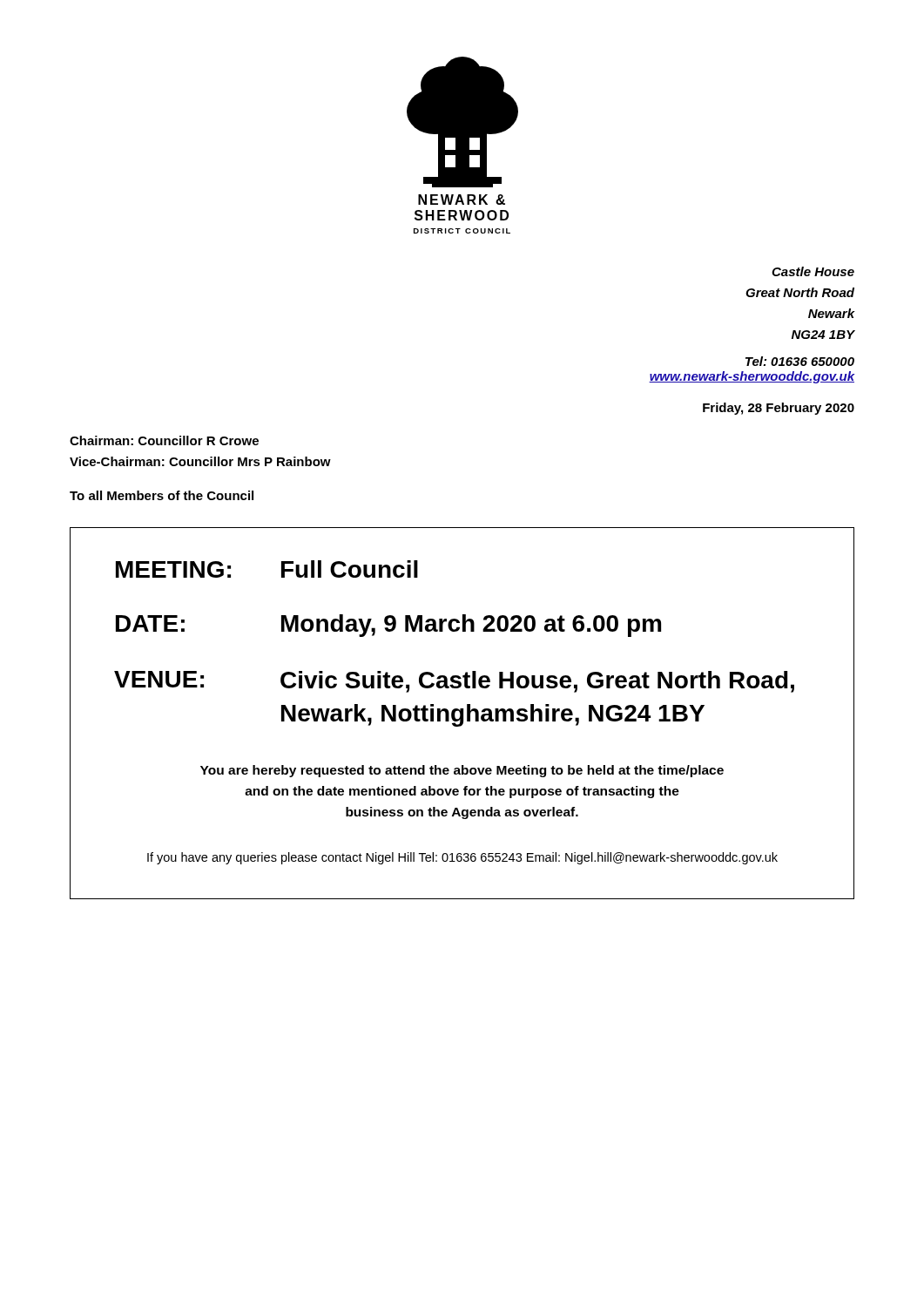Locate the block of text that opens with "Friday, 28 February"
This screenshot has height=1307, width=924.
pos(778,407)
